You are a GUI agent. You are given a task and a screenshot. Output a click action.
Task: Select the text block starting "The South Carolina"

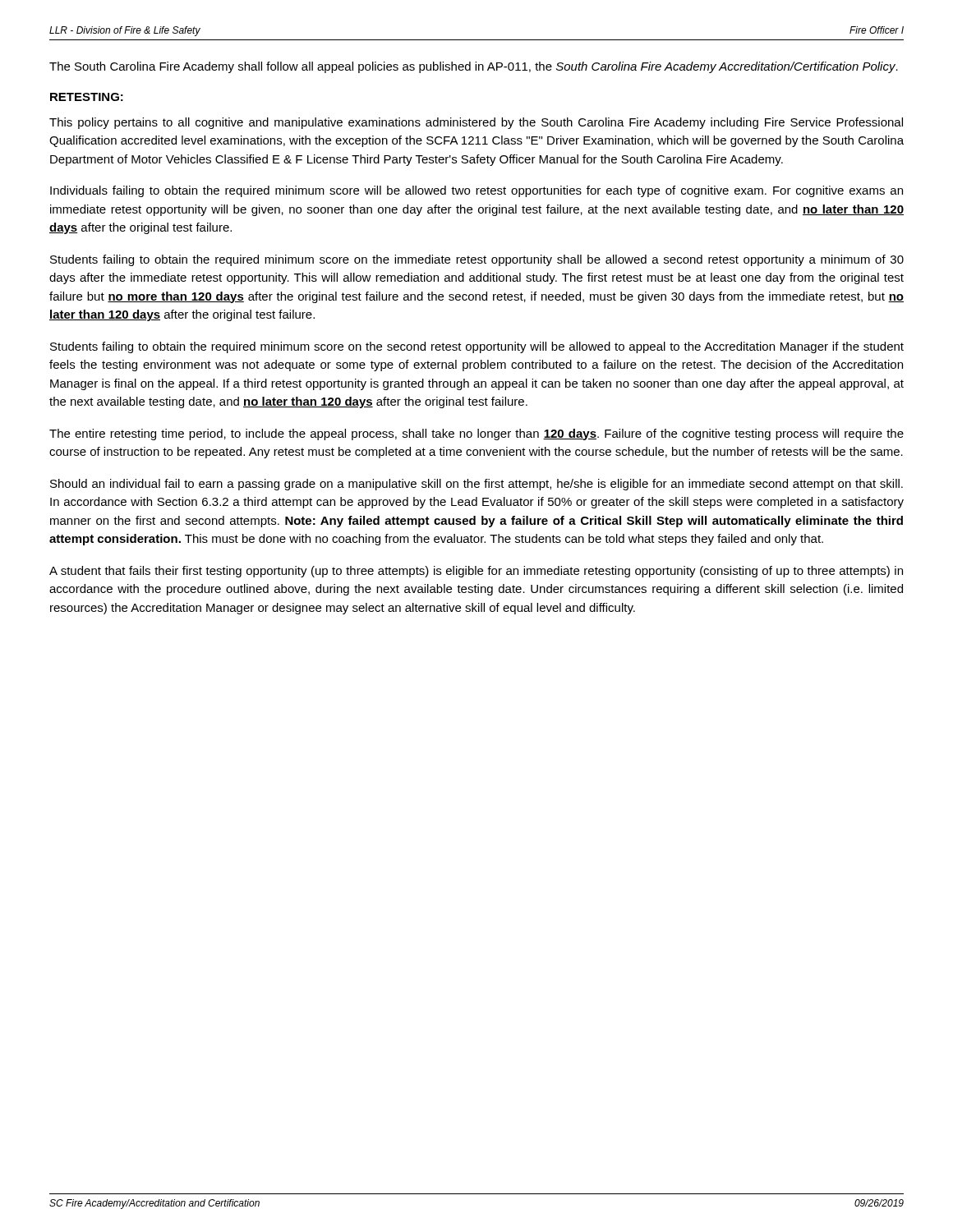pos(474,66)
